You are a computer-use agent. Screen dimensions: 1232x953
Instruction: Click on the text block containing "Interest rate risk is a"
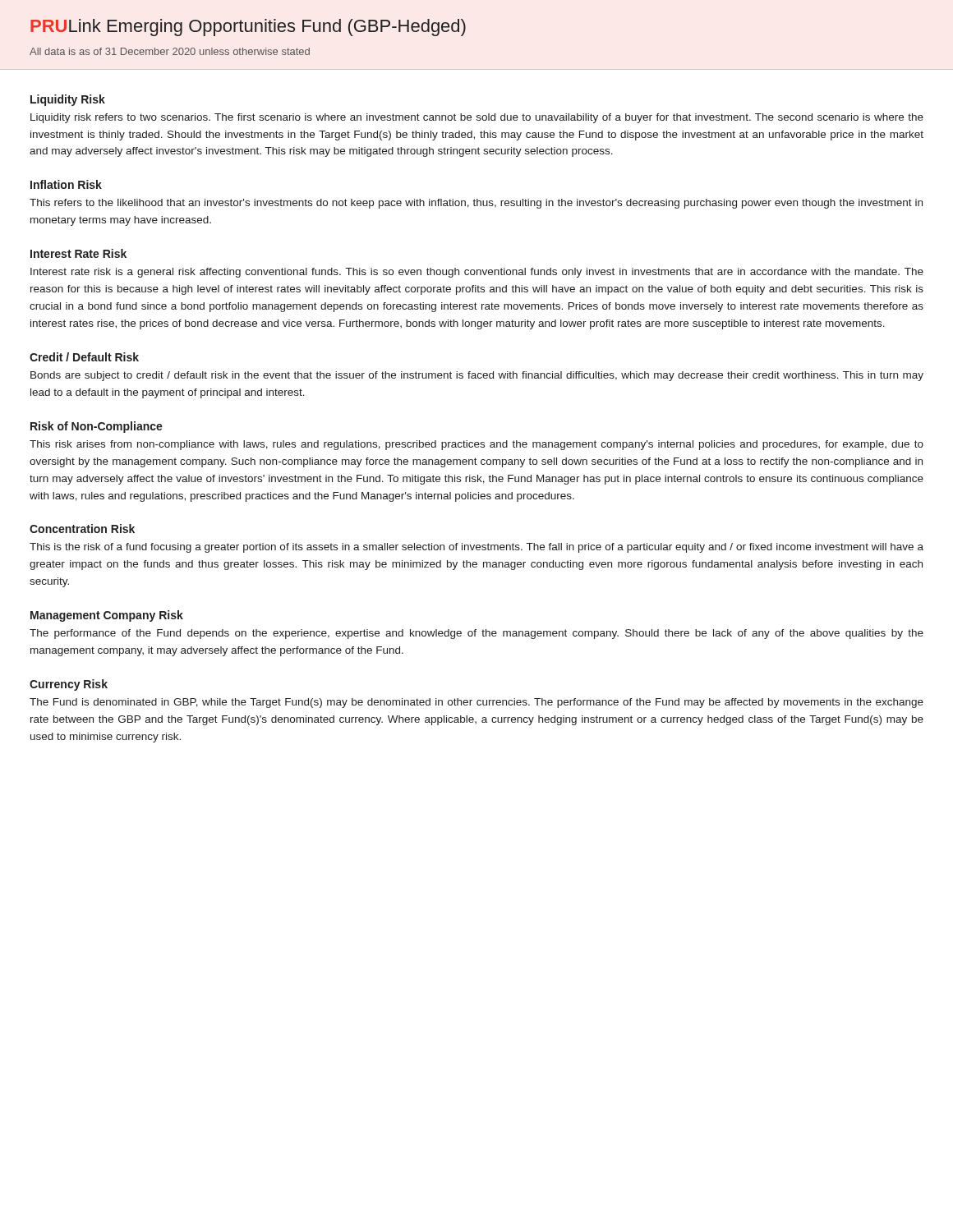(476, 297)
